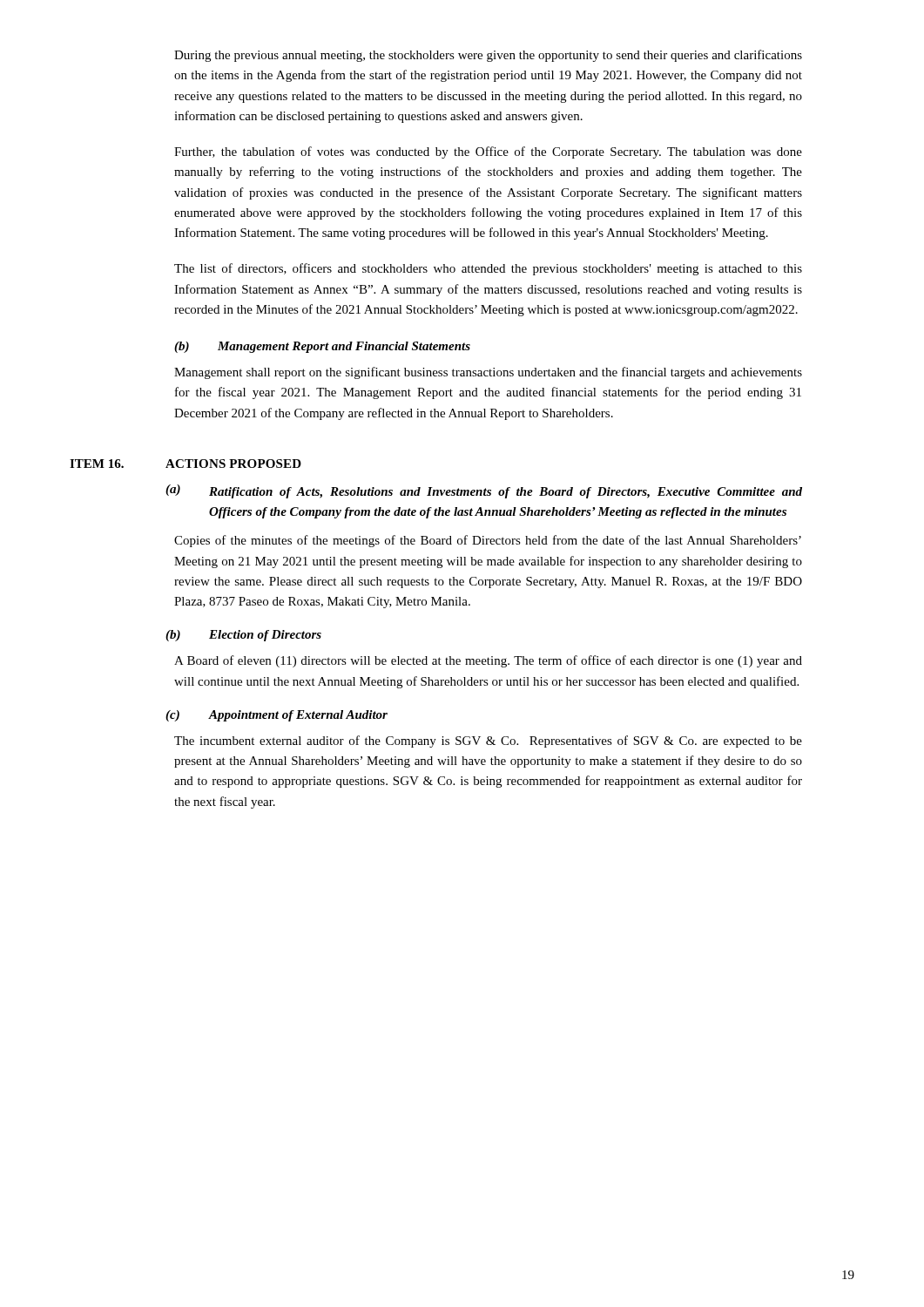Locate the passage starting "​ (b) Management Report and Financial Statements"
The height and width of the screenshot is (1307, 924).
pyautogui.click(x=462, y=346)
